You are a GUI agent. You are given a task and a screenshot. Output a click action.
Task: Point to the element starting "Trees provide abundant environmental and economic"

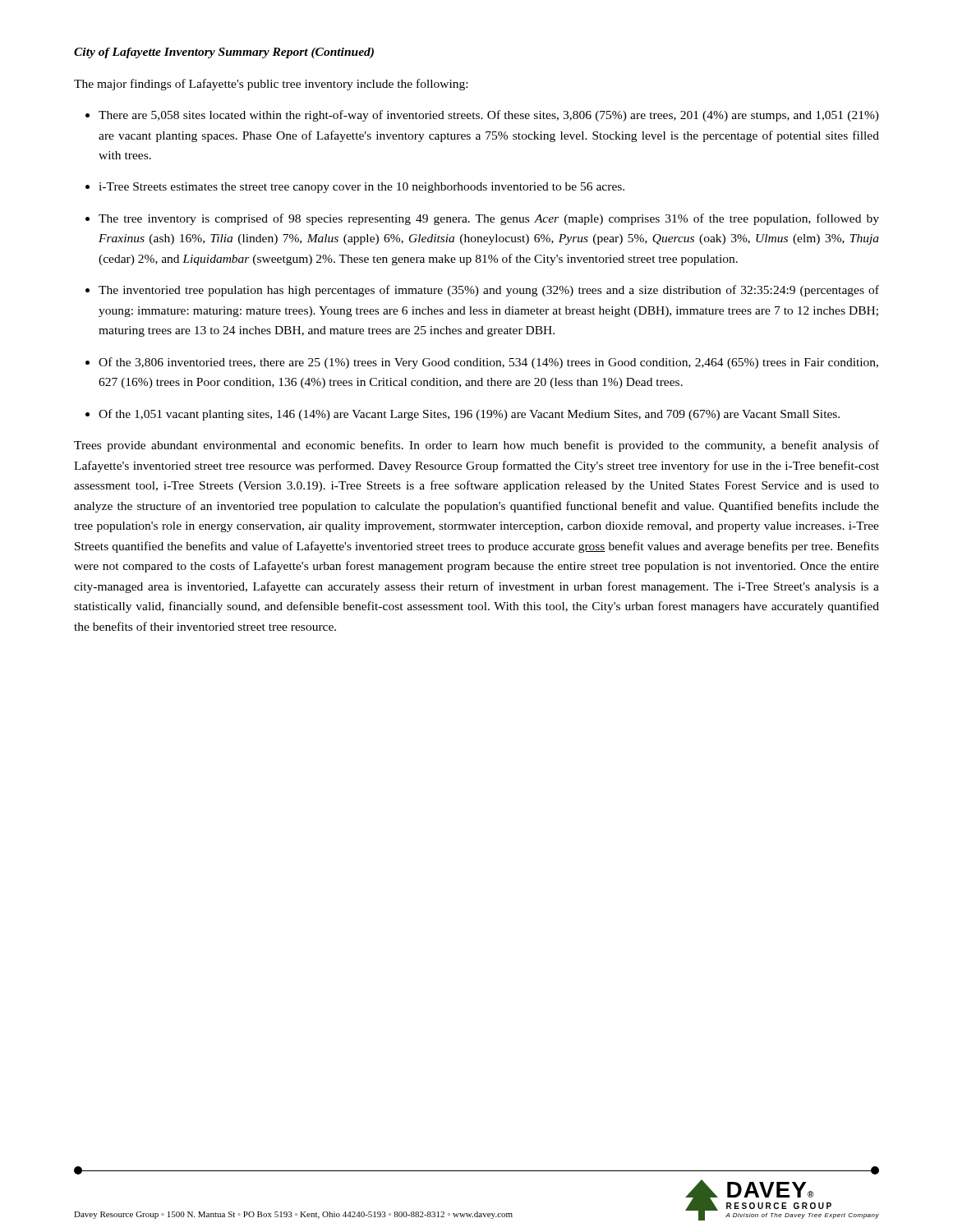pos(476,535)
